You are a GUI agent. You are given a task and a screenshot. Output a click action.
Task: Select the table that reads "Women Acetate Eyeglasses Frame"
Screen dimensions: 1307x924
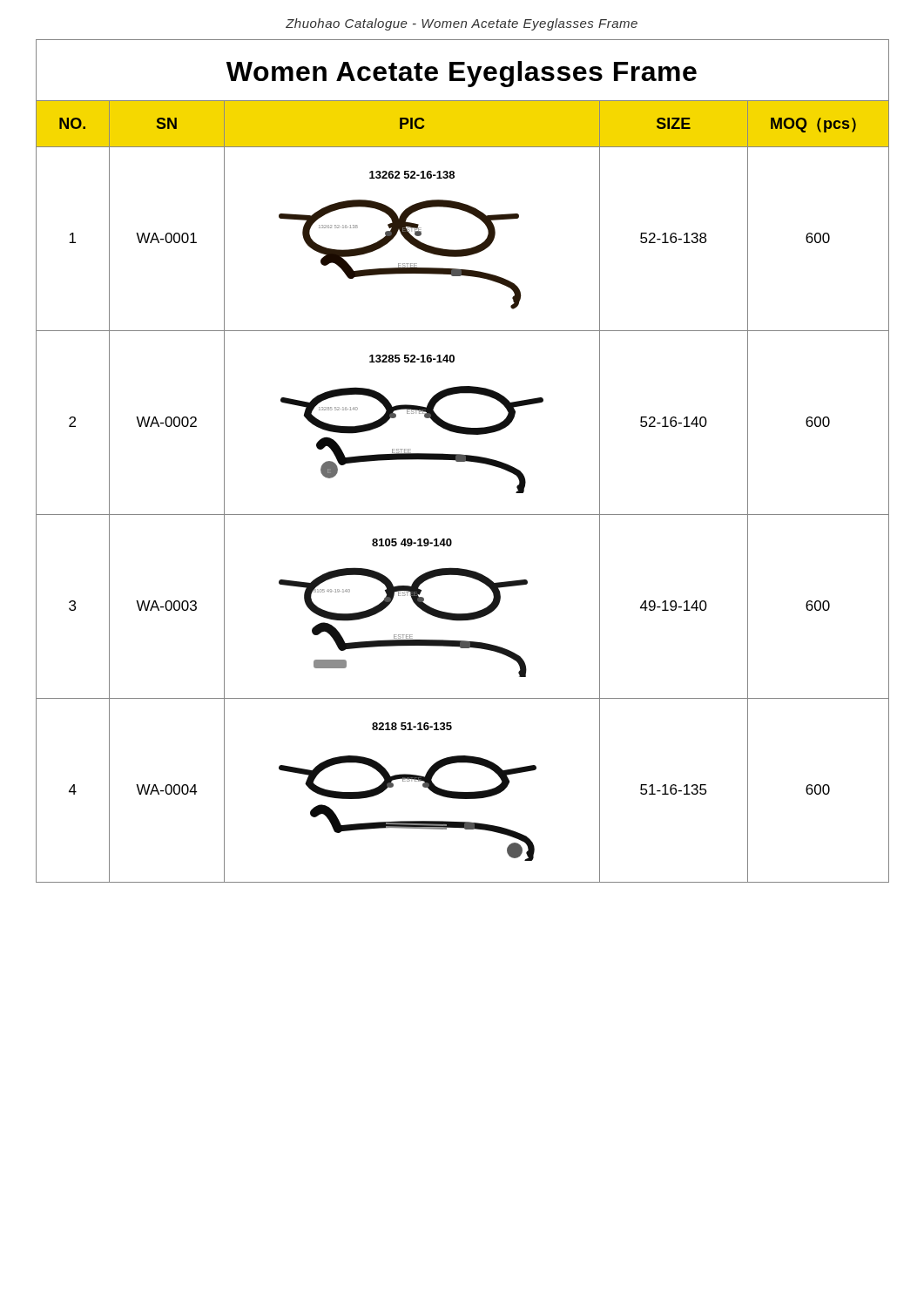(462, 461)
